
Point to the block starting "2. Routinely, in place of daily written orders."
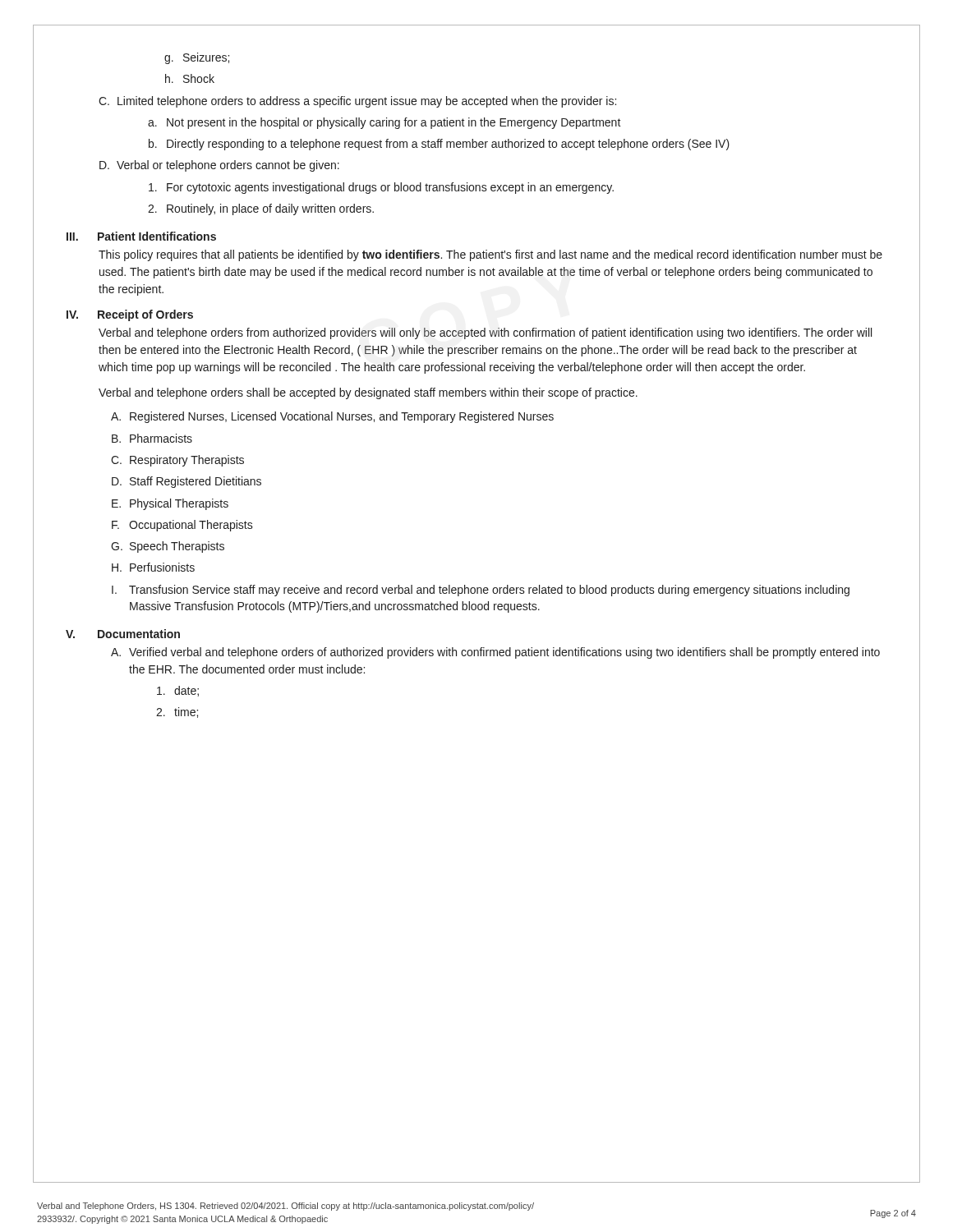click(261, 209)
